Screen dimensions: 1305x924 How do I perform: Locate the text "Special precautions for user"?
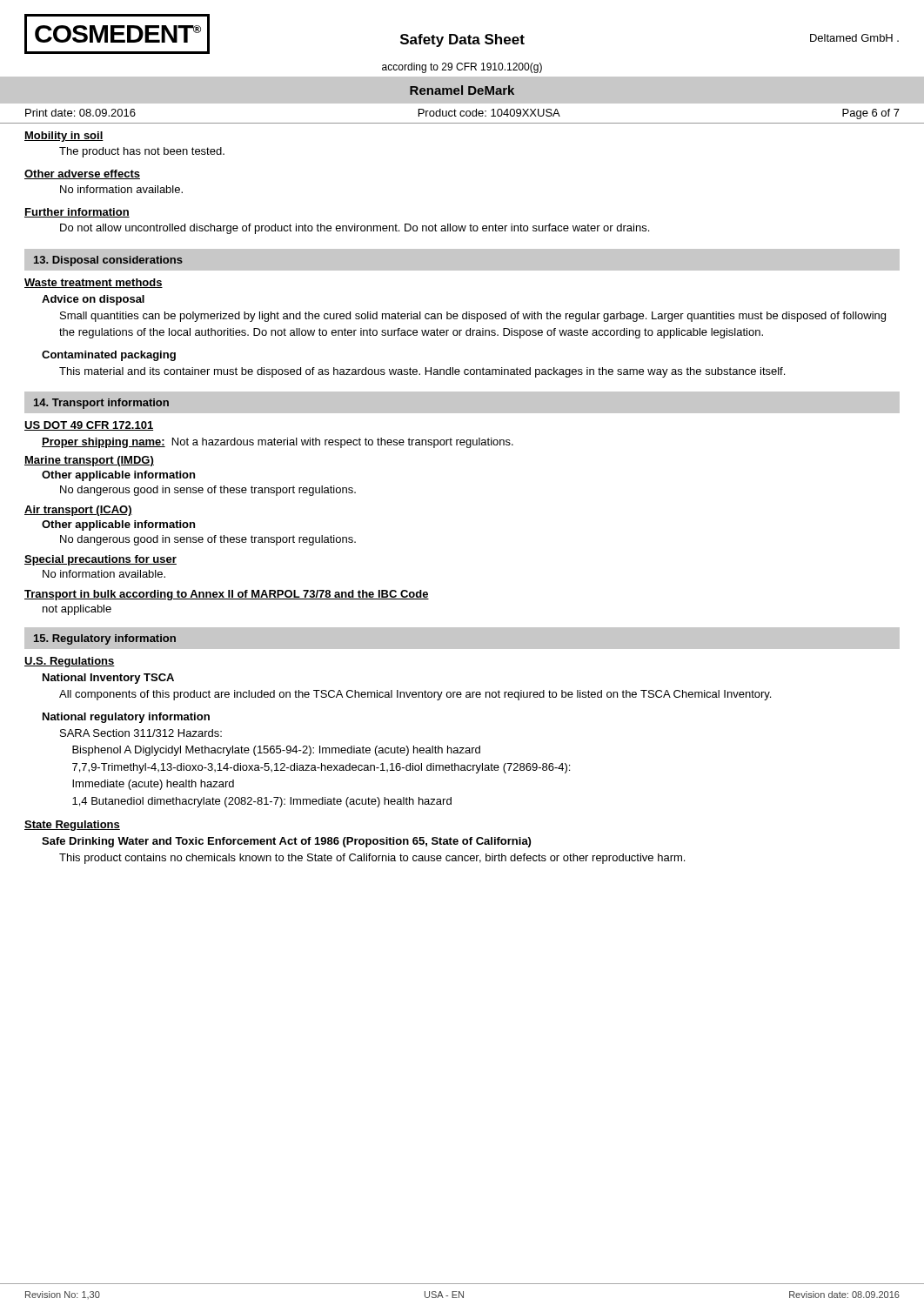coord(100,559)
